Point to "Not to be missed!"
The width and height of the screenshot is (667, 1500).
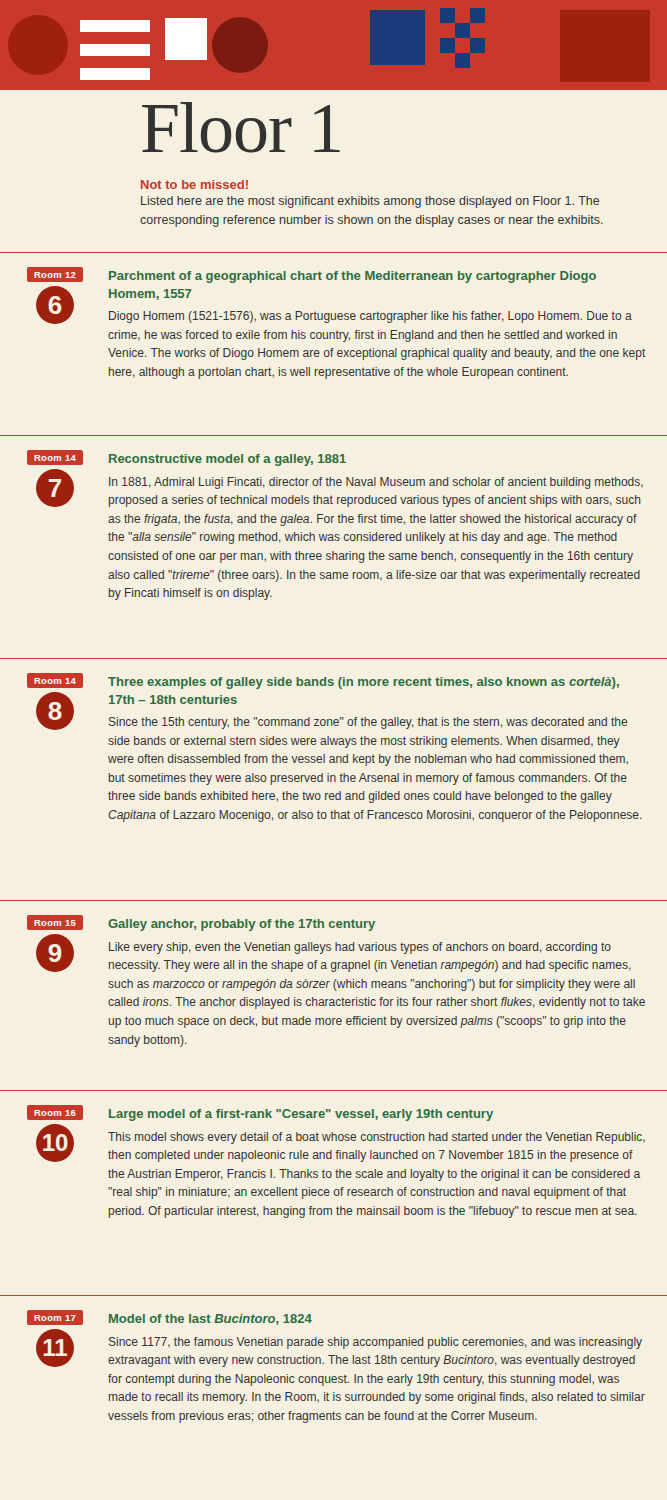[195, 184]
